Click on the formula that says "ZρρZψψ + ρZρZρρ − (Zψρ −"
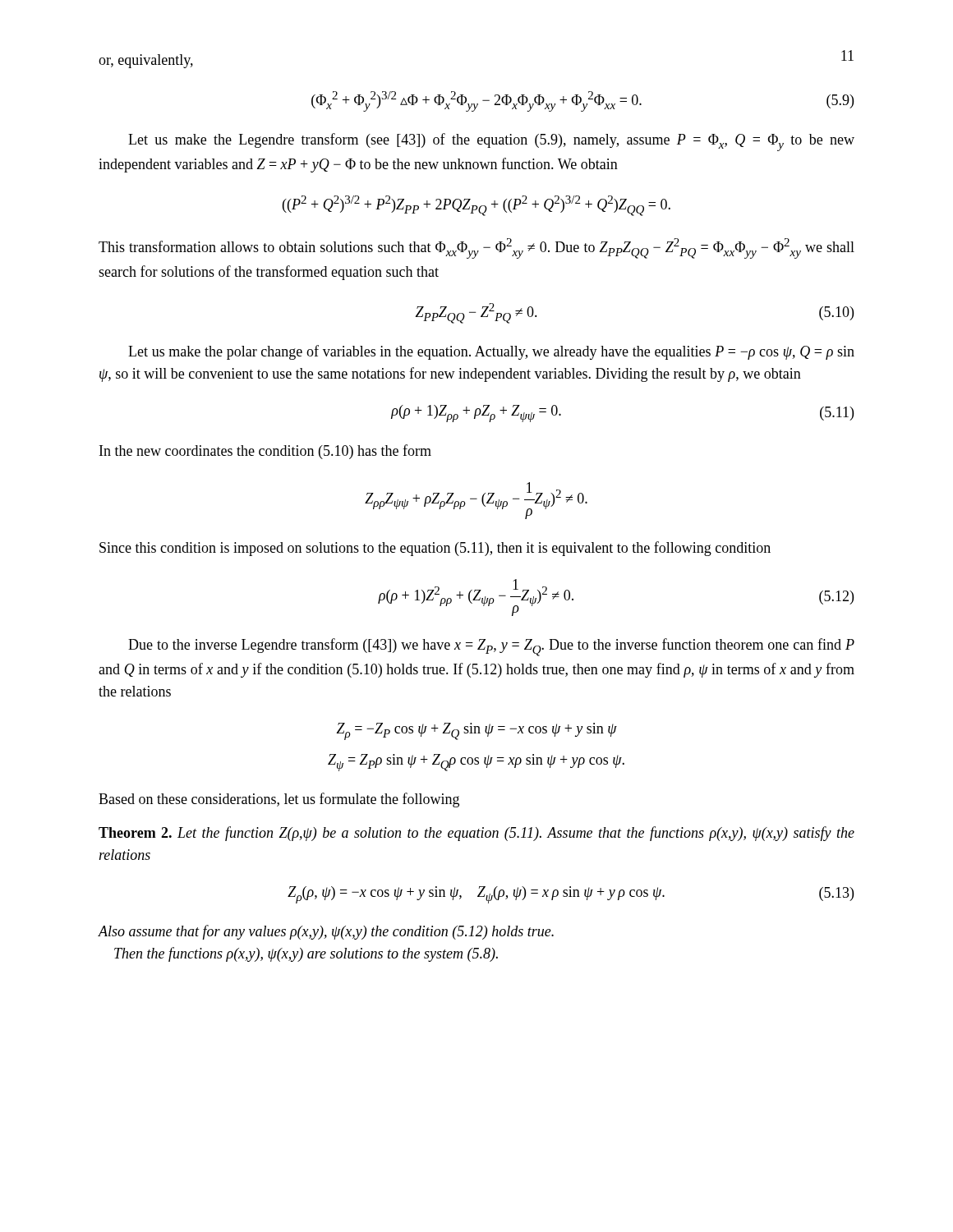Image resolution: width=953 pixels, height=1232 pixels. pos(476,499)
